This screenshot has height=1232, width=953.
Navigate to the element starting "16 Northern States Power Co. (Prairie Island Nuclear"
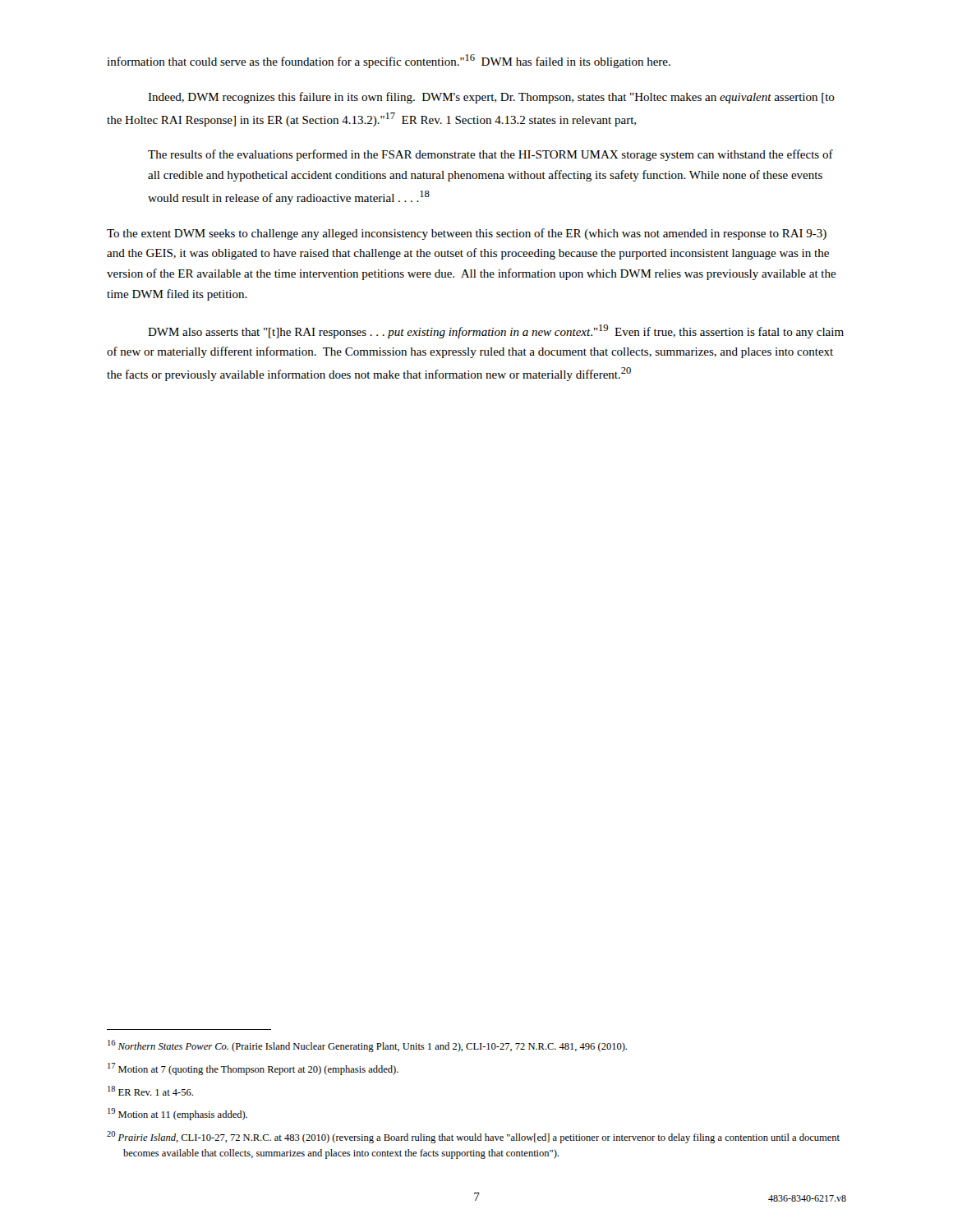pyautogui.click(x=367, y=1045)
